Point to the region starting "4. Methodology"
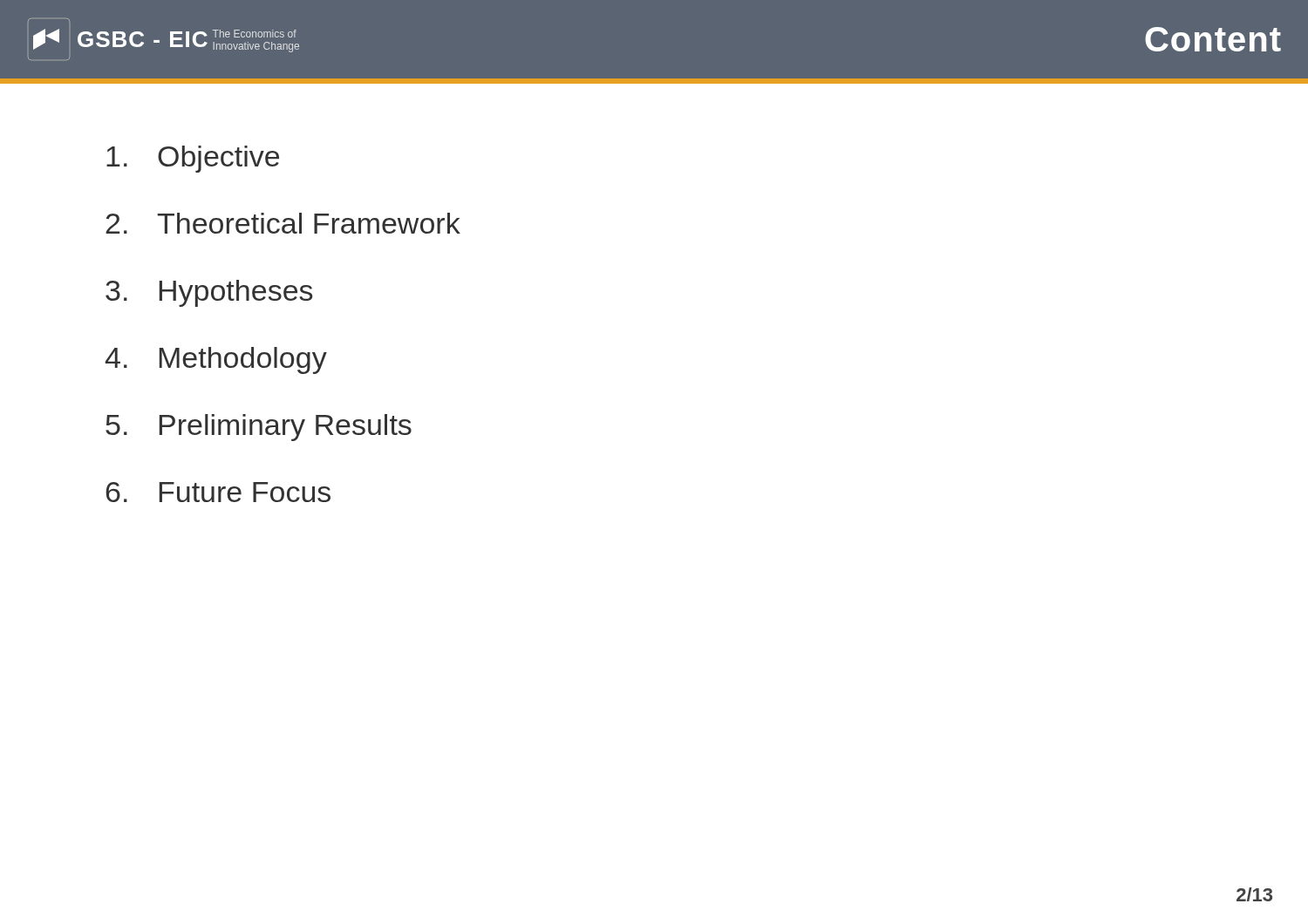 click(216, 358)
